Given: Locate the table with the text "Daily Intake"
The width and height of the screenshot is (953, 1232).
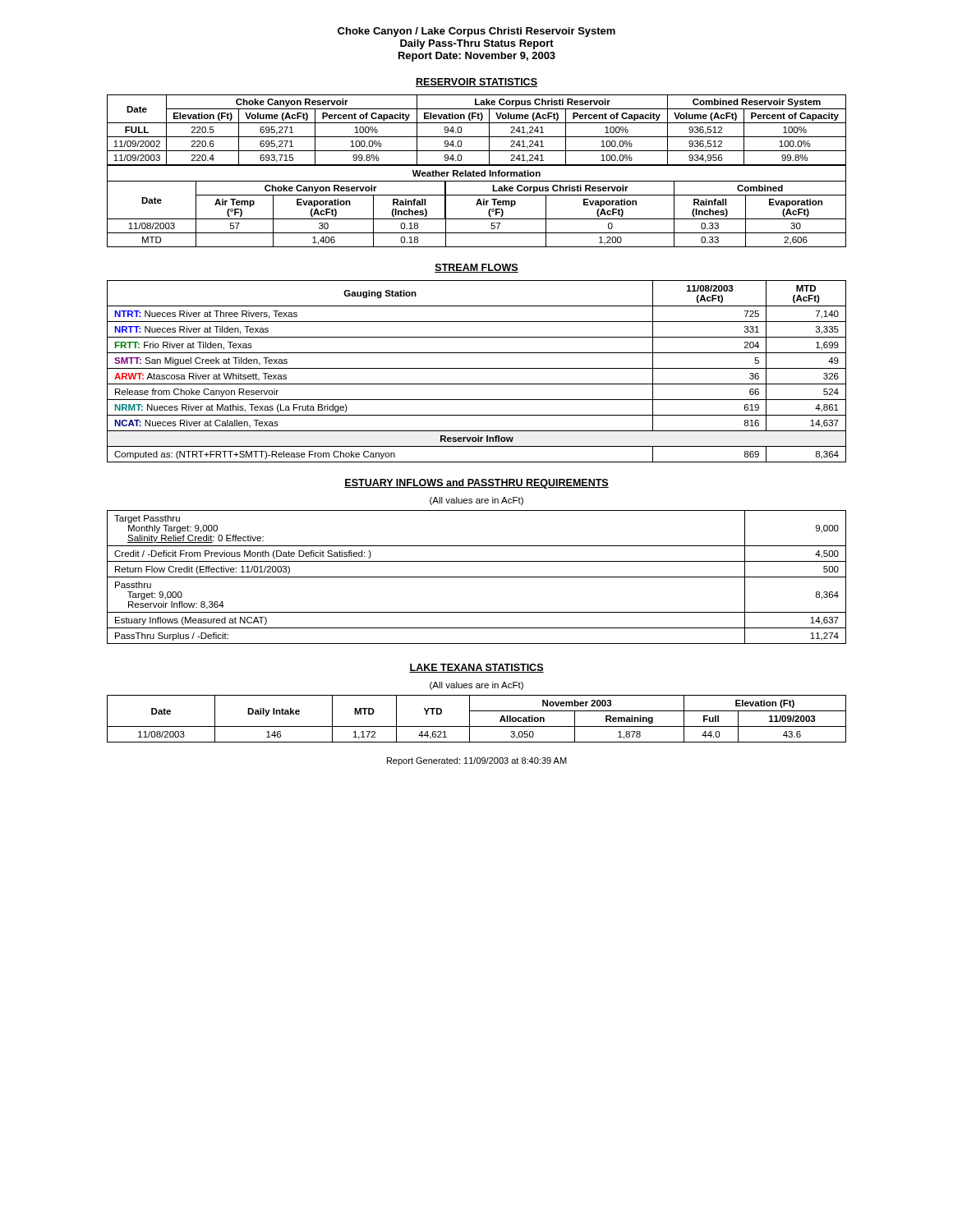Looking at the screenshot, I should coord(476,719).
